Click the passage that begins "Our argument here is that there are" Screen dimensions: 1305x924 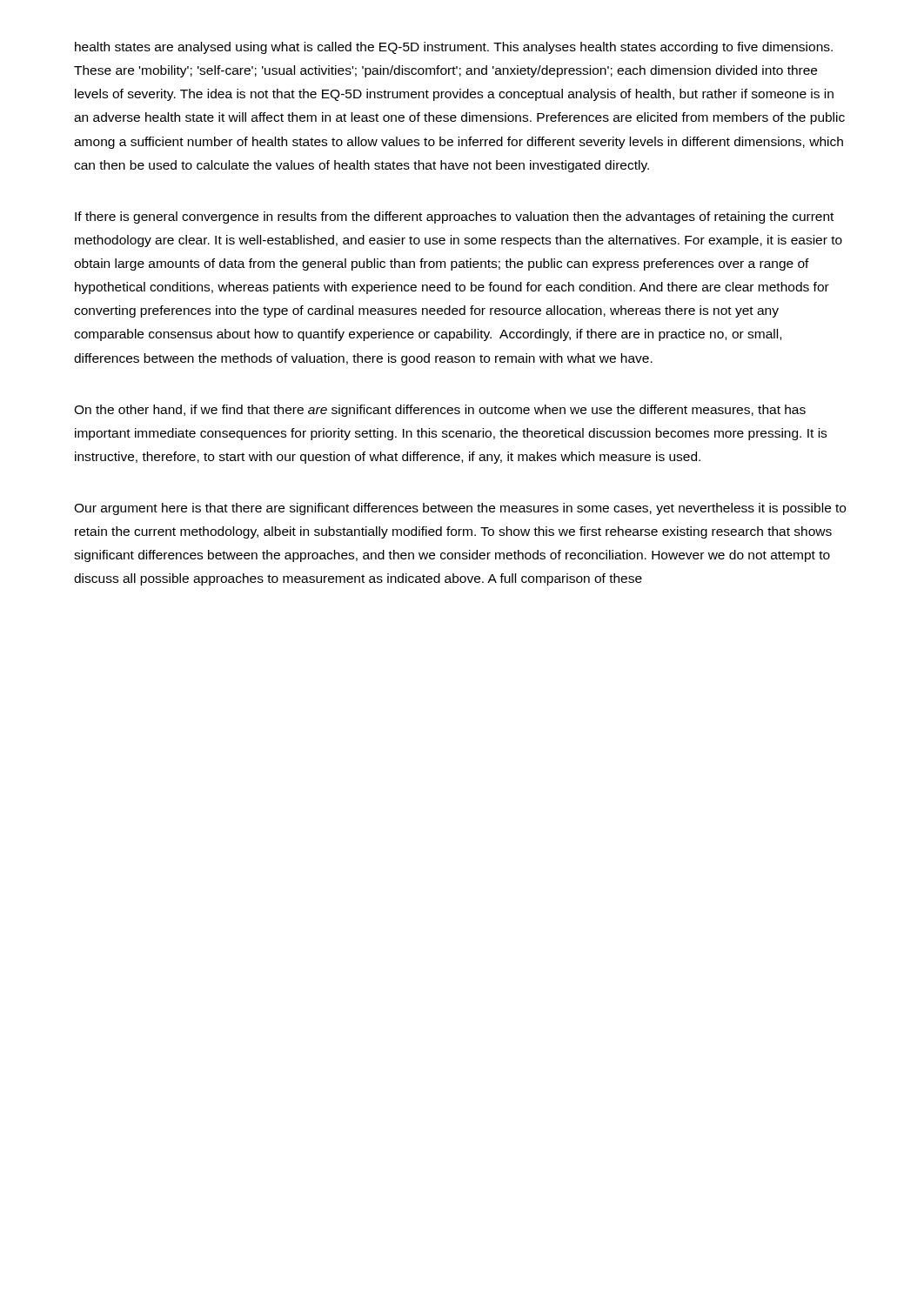[x=460, y=543]
